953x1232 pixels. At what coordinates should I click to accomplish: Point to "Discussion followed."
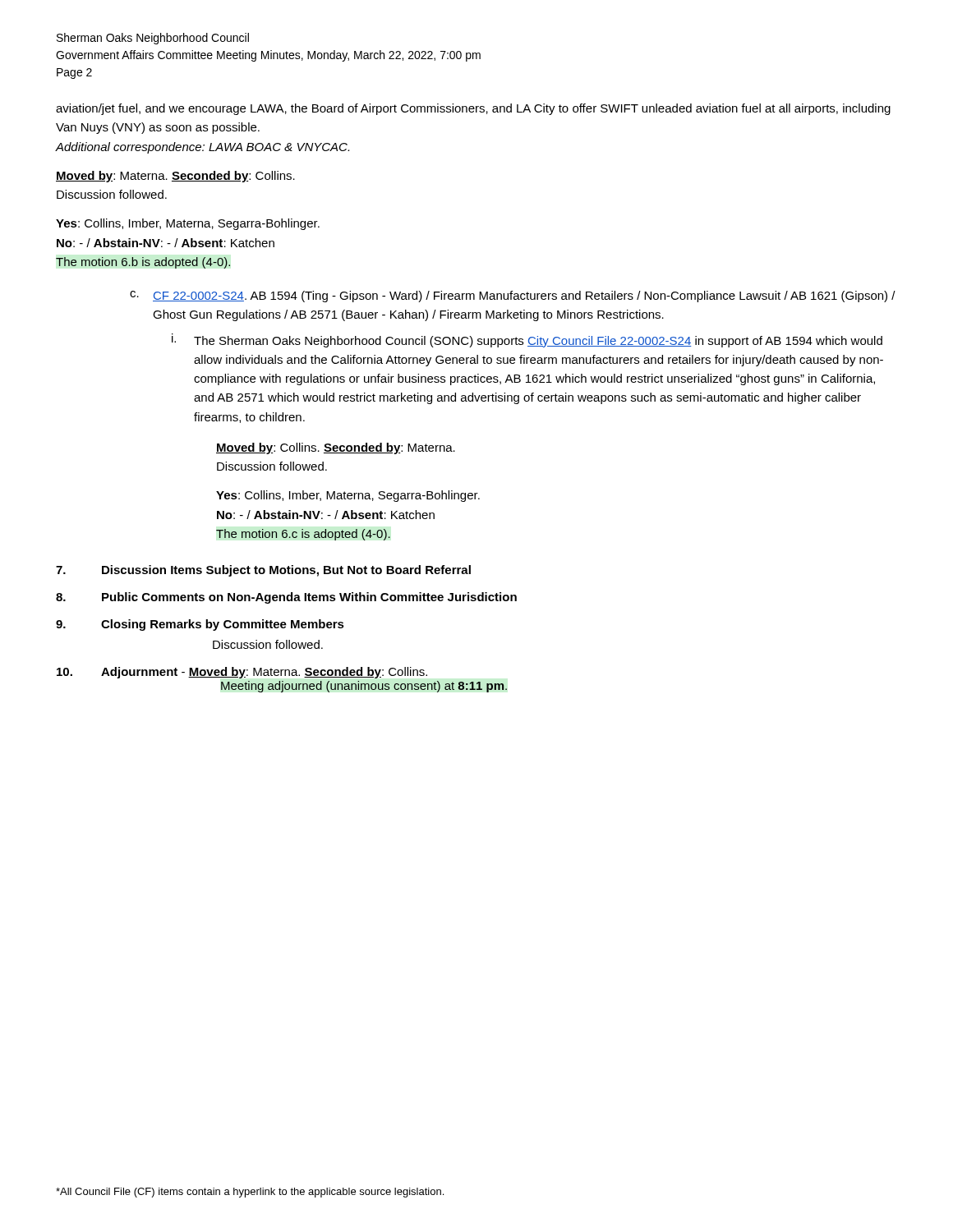(x=268, y=644)
